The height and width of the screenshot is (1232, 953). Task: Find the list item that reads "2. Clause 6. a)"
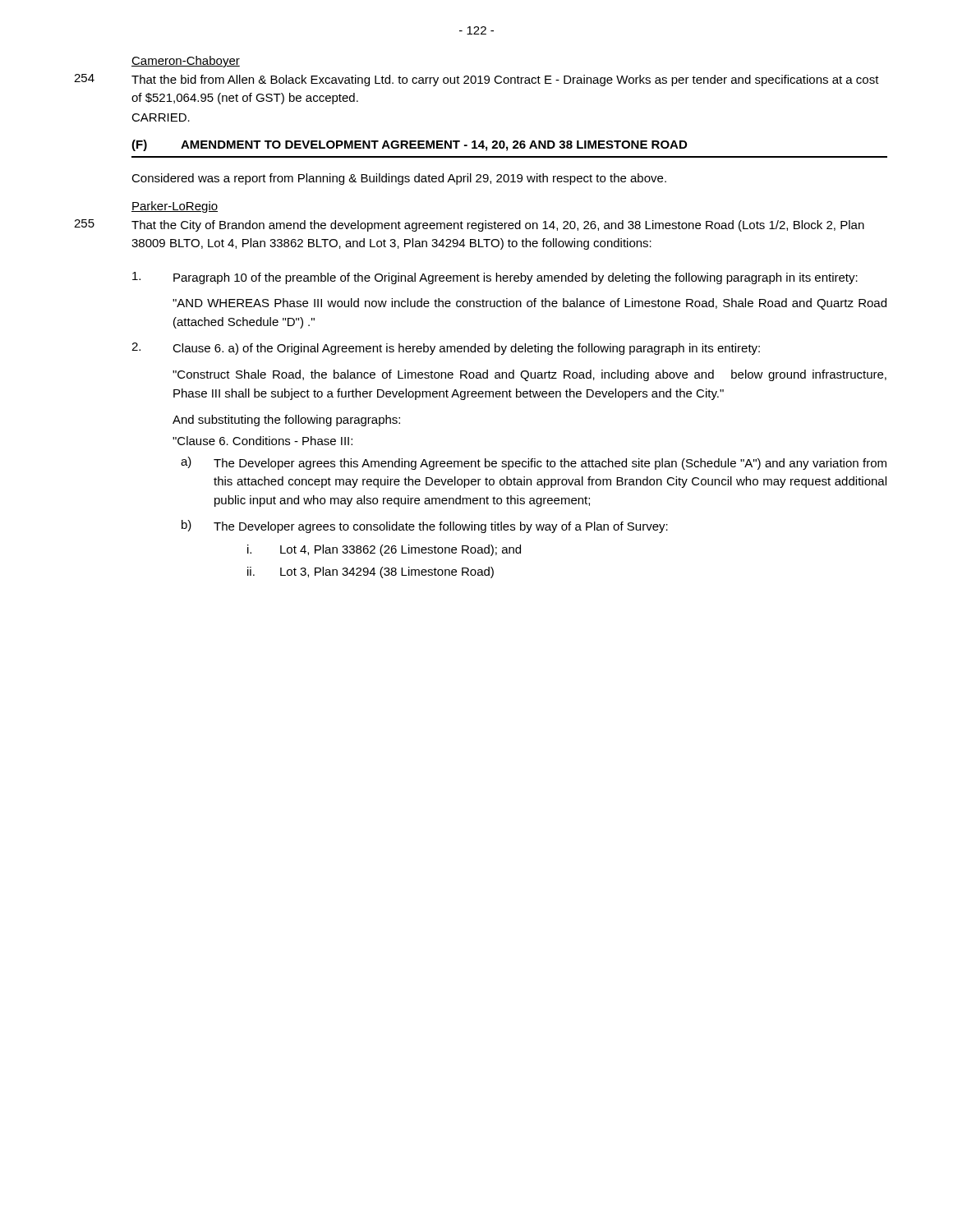(x=509, y=348)
